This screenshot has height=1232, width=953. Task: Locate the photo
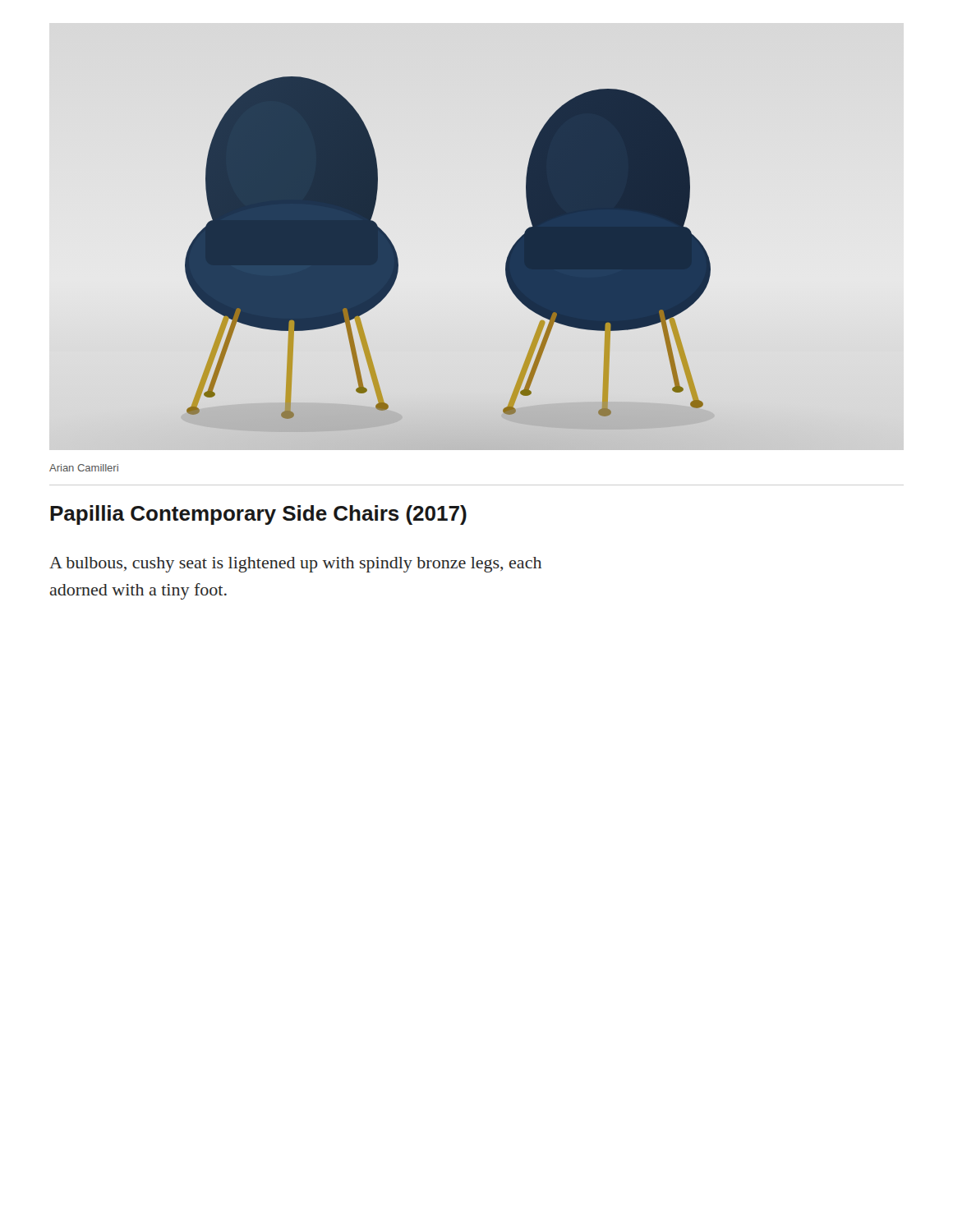pyautogui.click(x=476, y=237)
